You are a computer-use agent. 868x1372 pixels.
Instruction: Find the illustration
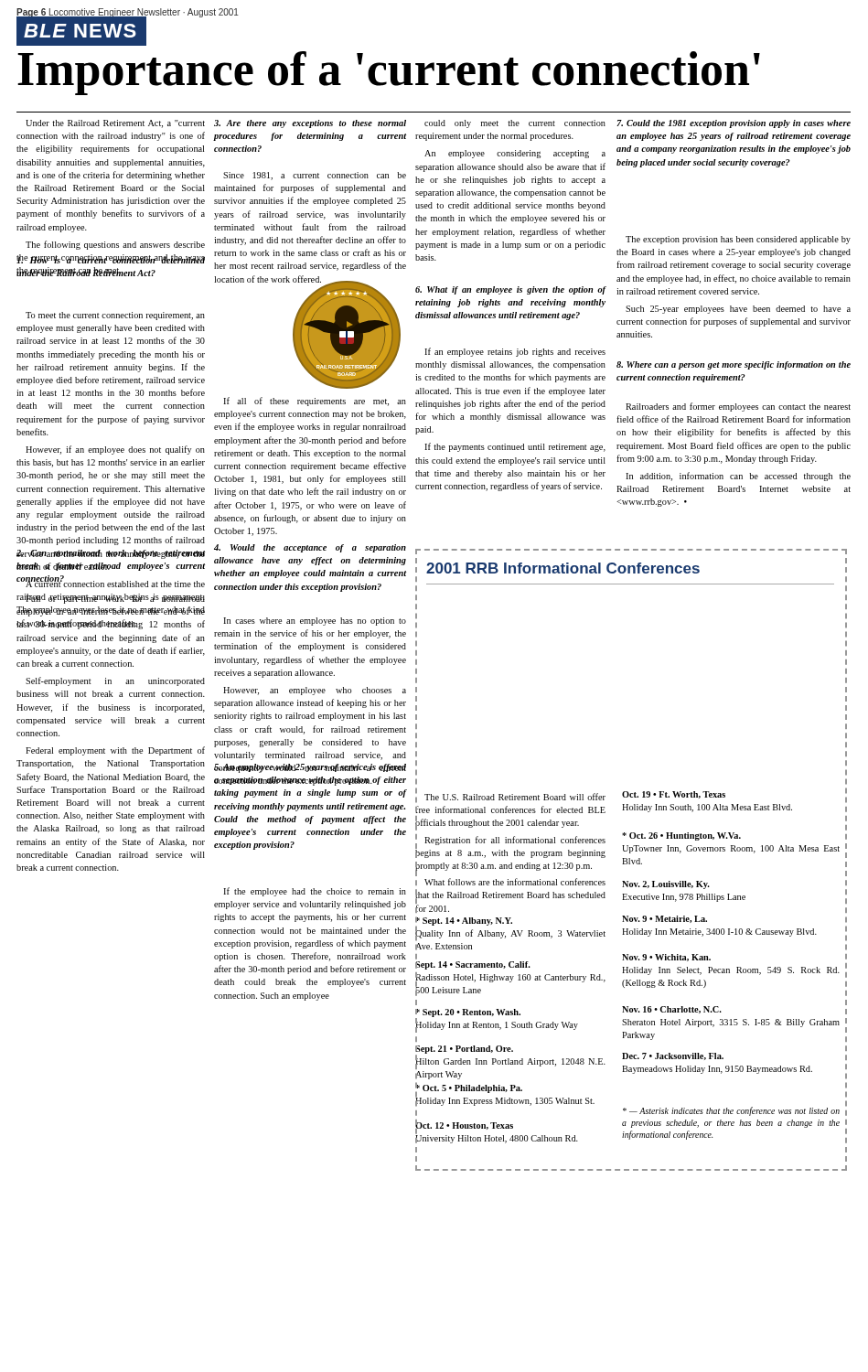click(x=347, y=335)
